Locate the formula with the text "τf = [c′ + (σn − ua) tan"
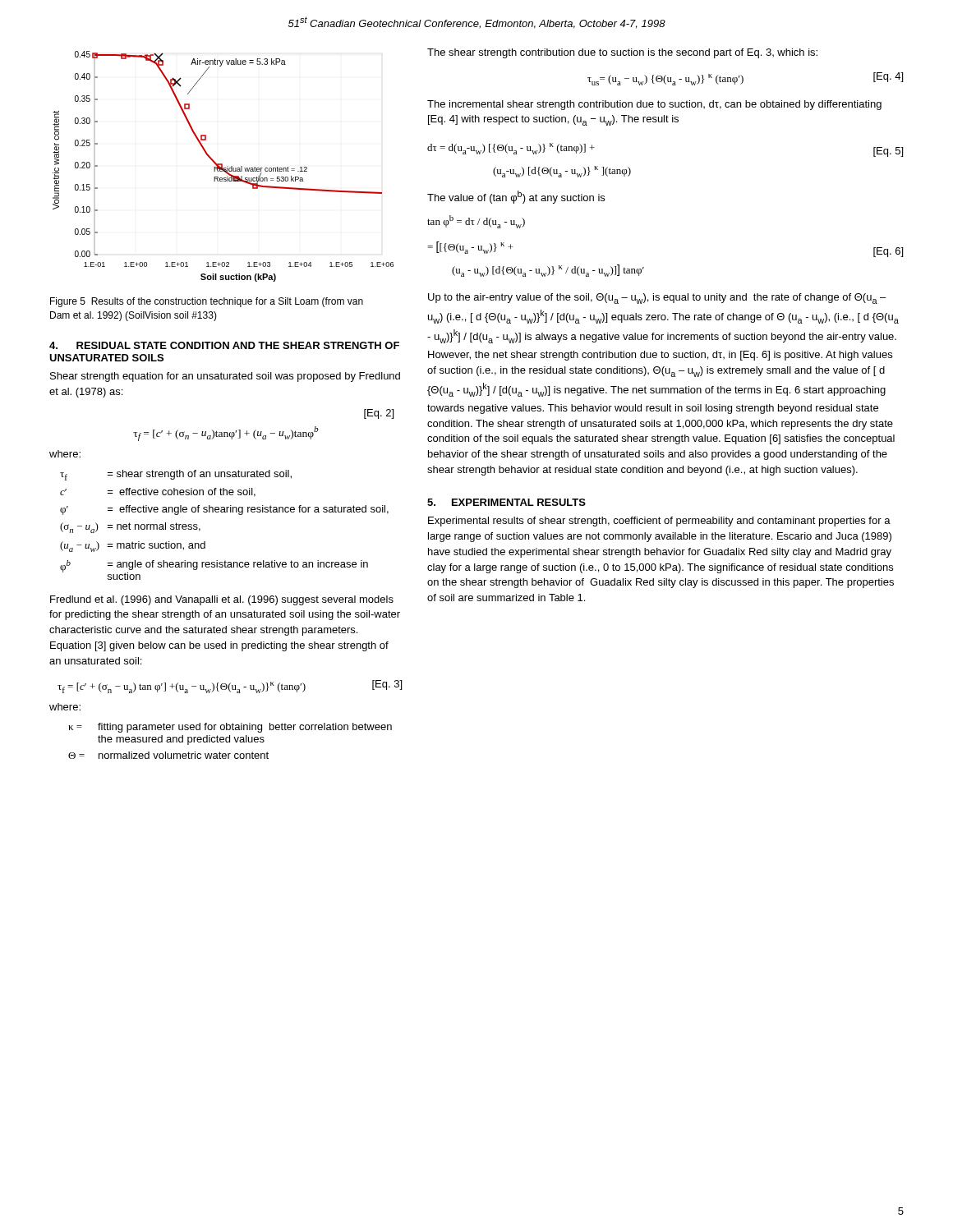Screen dimensions: 1232x953 click(x=230, y=685)
